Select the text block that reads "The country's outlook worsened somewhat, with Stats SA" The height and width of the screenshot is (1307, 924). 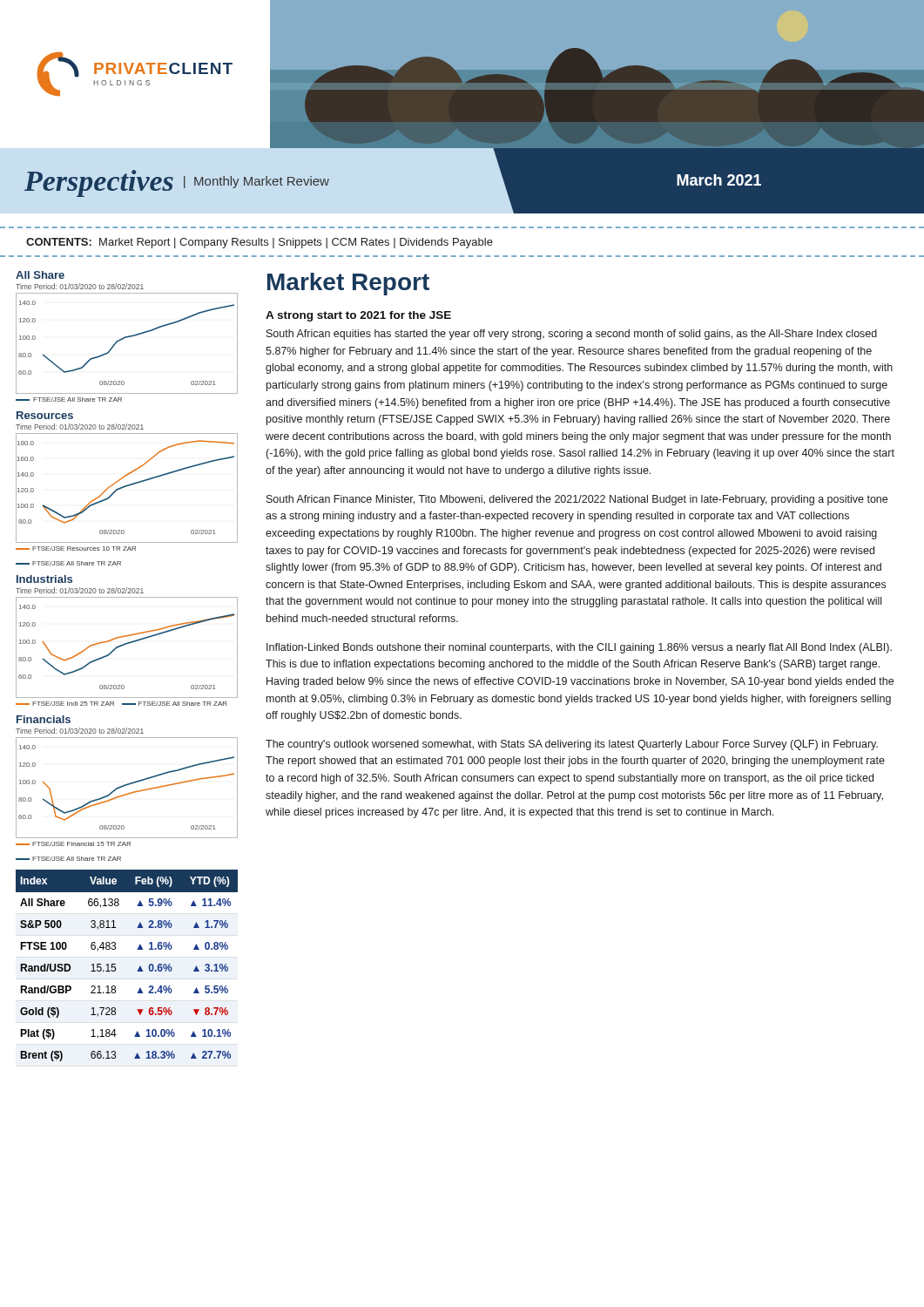[x=575, y=778]
